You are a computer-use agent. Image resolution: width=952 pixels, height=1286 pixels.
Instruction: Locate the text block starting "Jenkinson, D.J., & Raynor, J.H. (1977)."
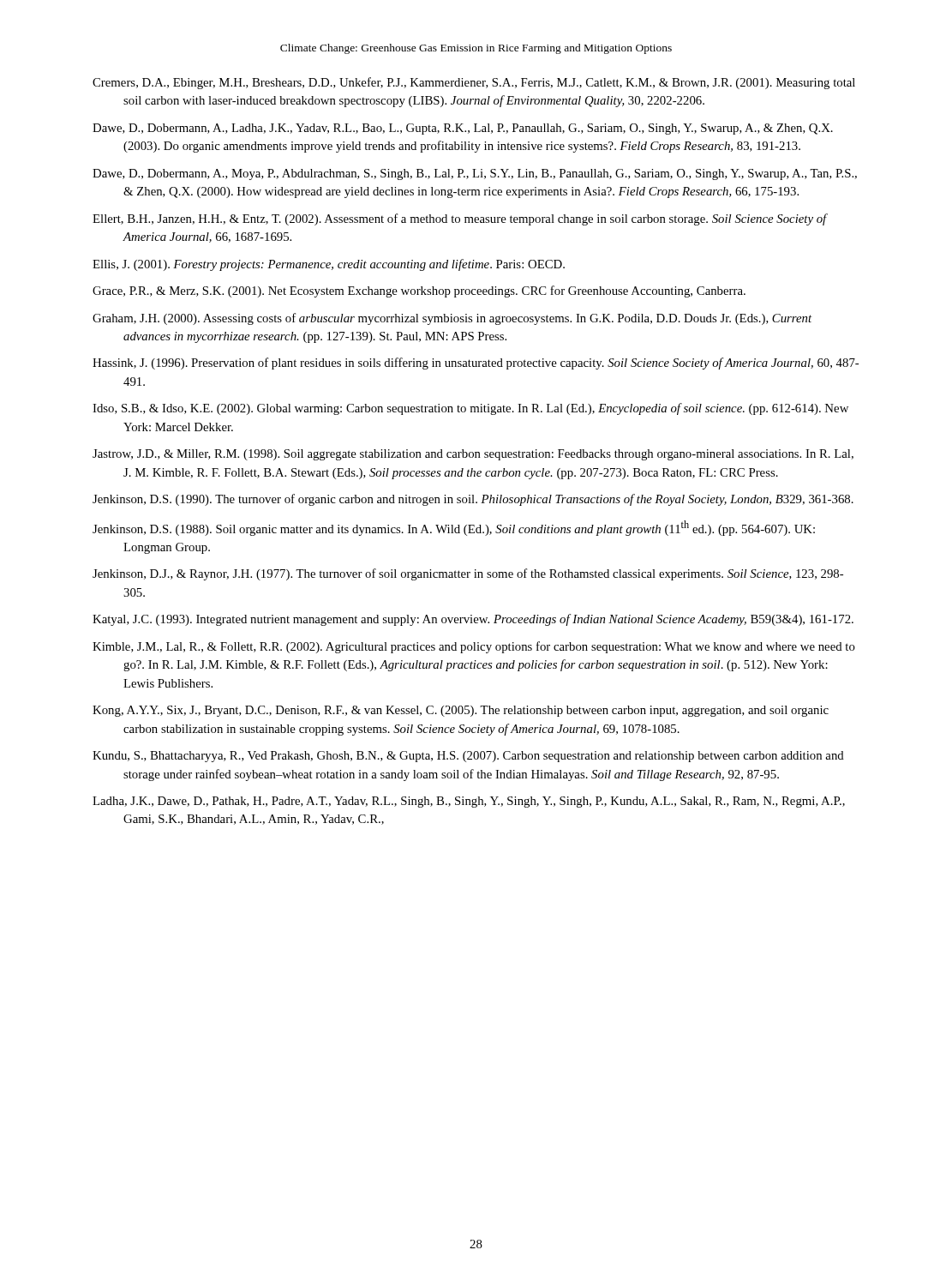click(x=468, y=583)
